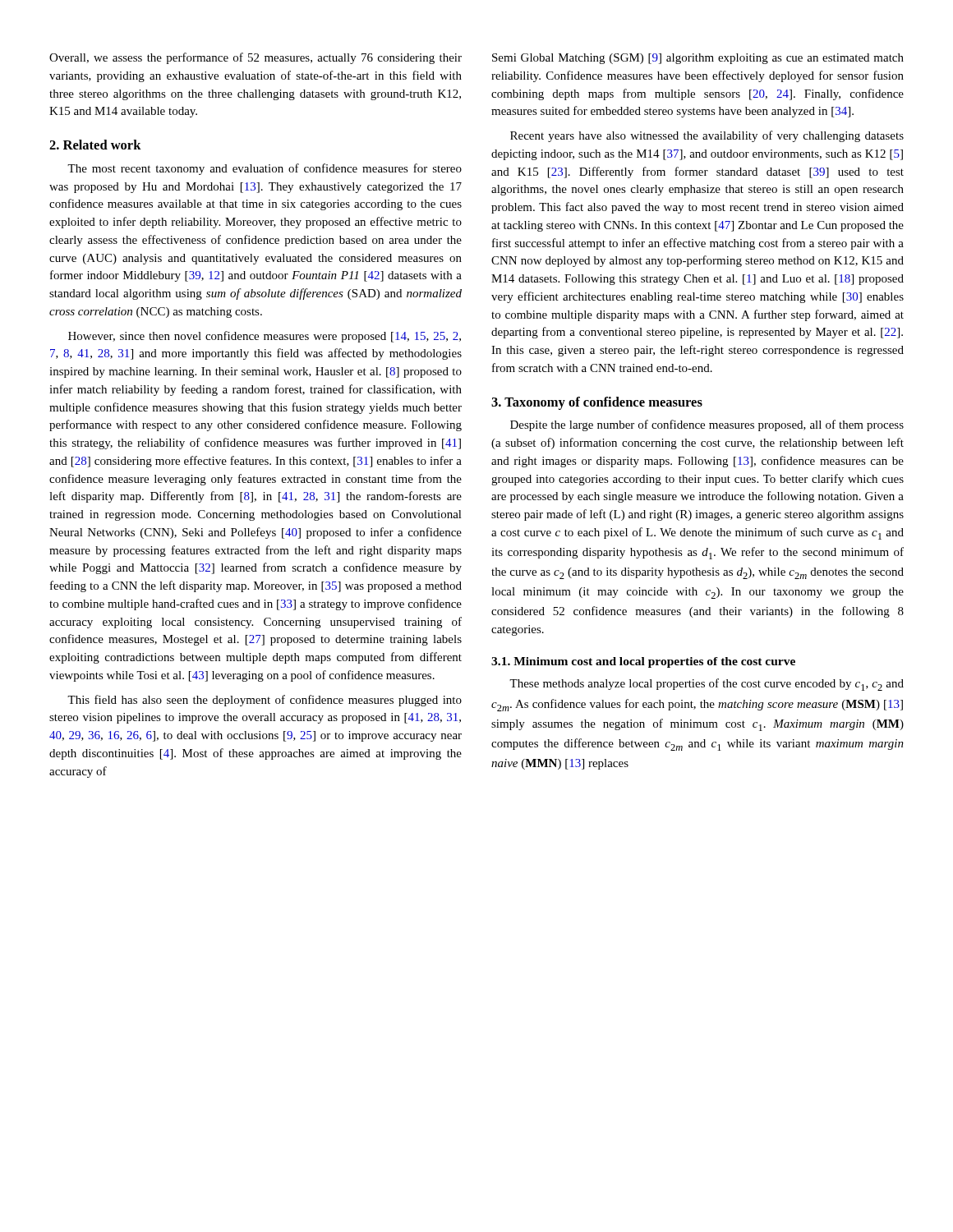Locate the text block containing "Despite the large number of confidence measures"
Screen dimensions: 1232x953
click(698, 528)
